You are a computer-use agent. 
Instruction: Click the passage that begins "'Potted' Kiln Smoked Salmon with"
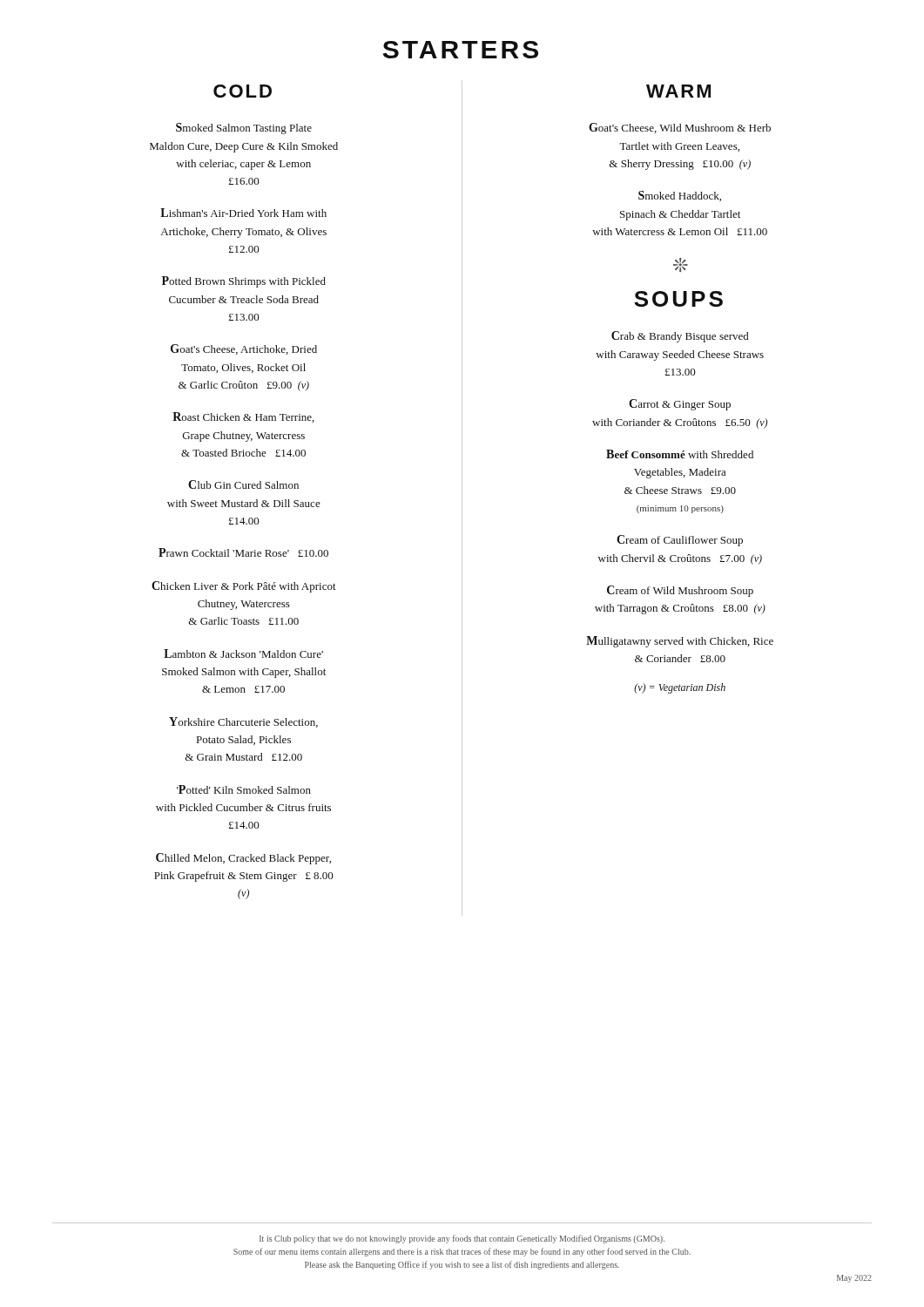pos(244,807)
